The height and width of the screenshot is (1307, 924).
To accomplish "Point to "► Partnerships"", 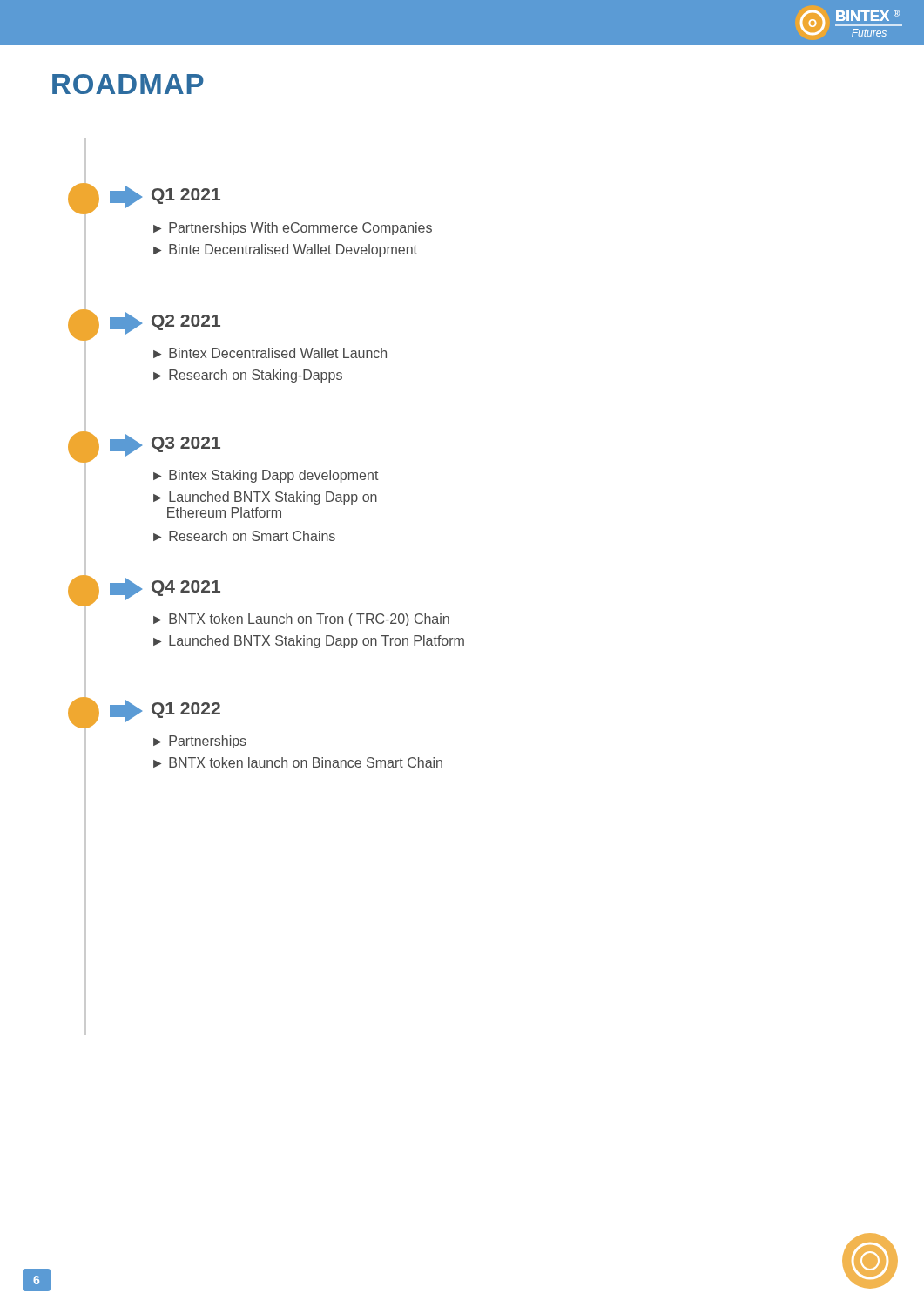I will (x=199, y=741).
